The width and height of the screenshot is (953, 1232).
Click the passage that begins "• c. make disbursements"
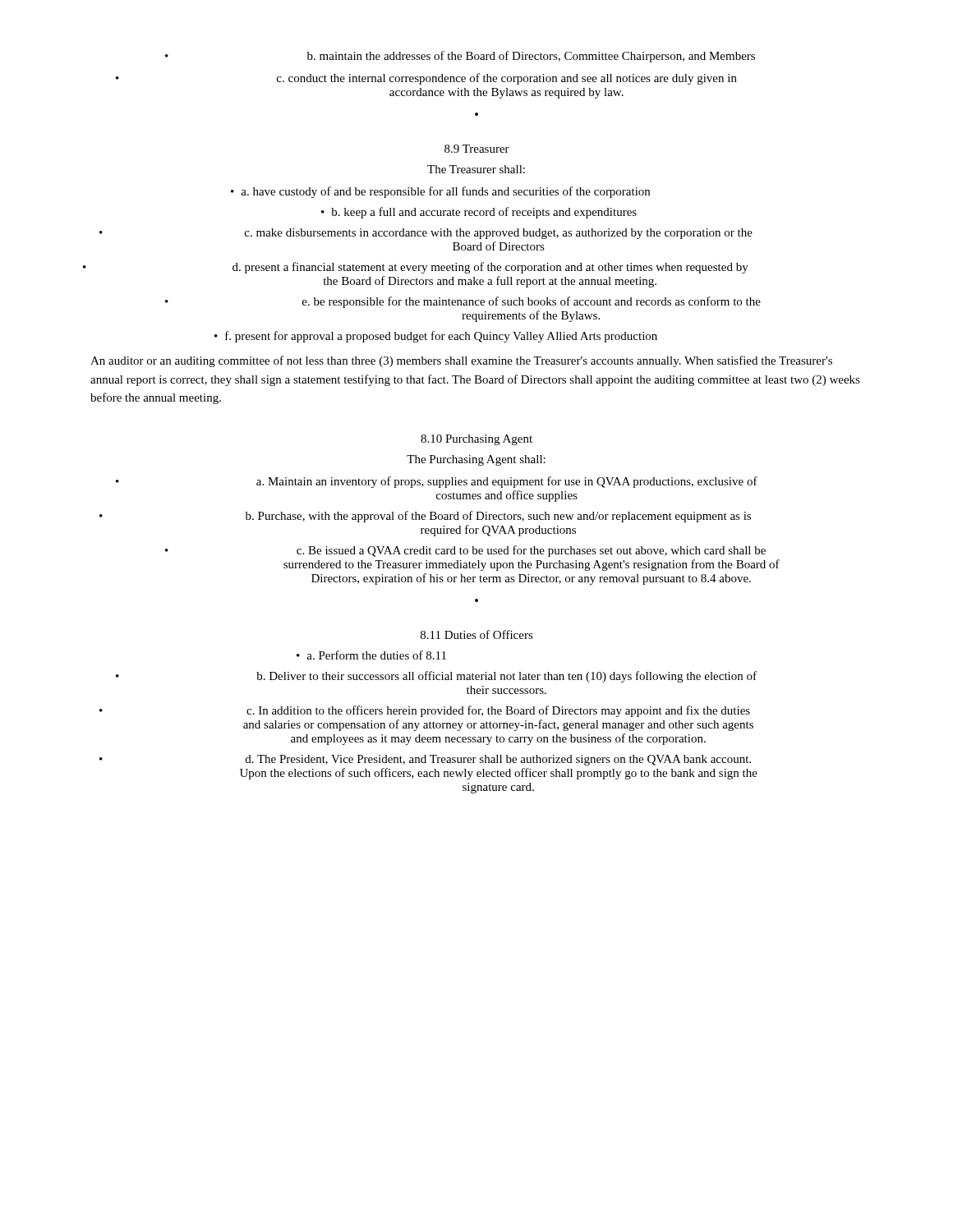click(493, 240)
